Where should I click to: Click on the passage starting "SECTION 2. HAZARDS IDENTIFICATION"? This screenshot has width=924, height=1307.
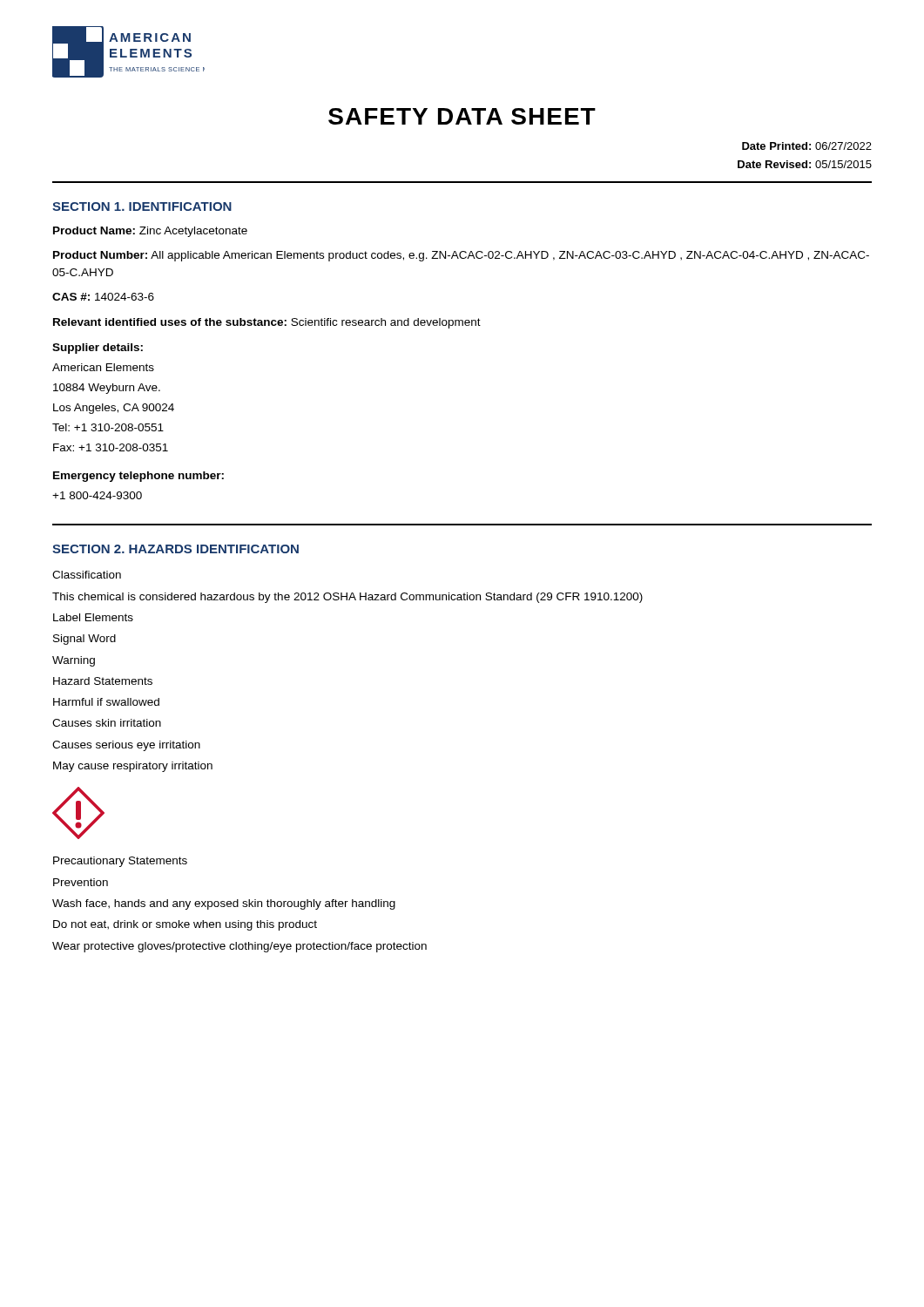tap(176, 549)
